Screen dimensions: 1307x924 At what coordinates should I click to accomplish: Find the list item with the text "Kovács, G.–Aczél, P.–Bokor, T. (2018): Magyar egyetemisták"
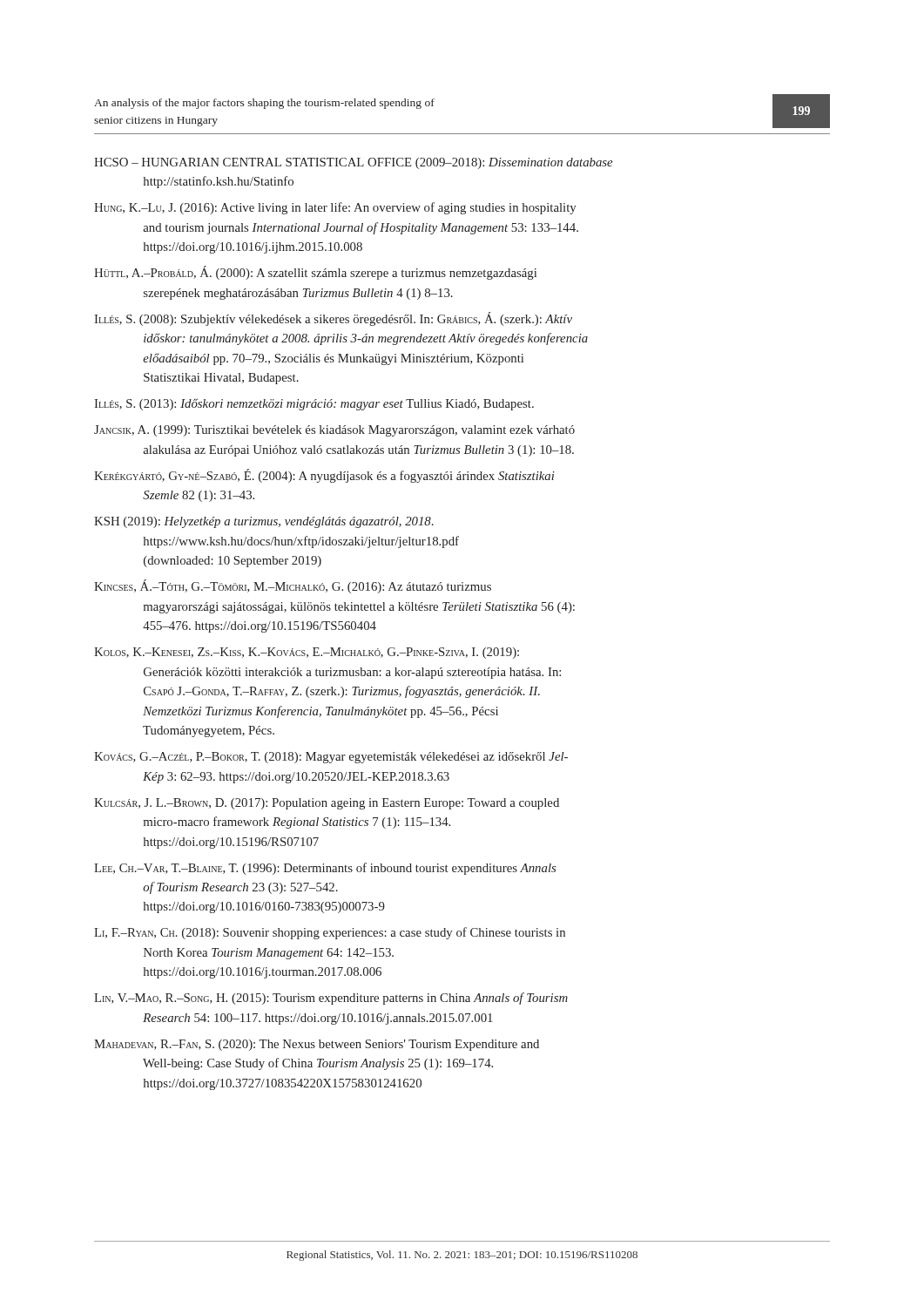[x=331, y=766]
